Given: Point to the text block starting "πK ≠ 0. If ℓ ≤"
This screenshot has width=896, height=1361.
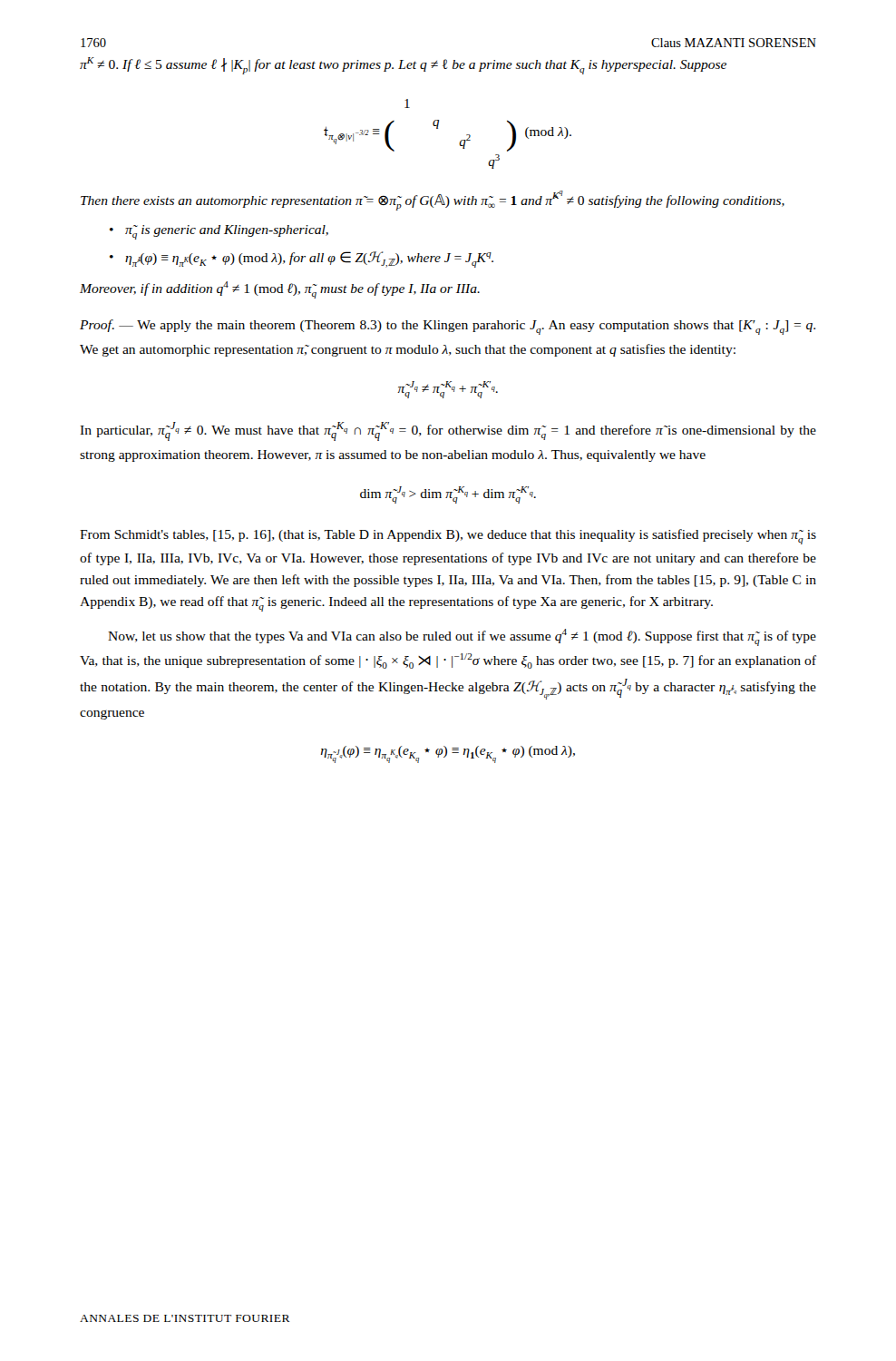Looking at the screenshot, I should pos(403,65).
